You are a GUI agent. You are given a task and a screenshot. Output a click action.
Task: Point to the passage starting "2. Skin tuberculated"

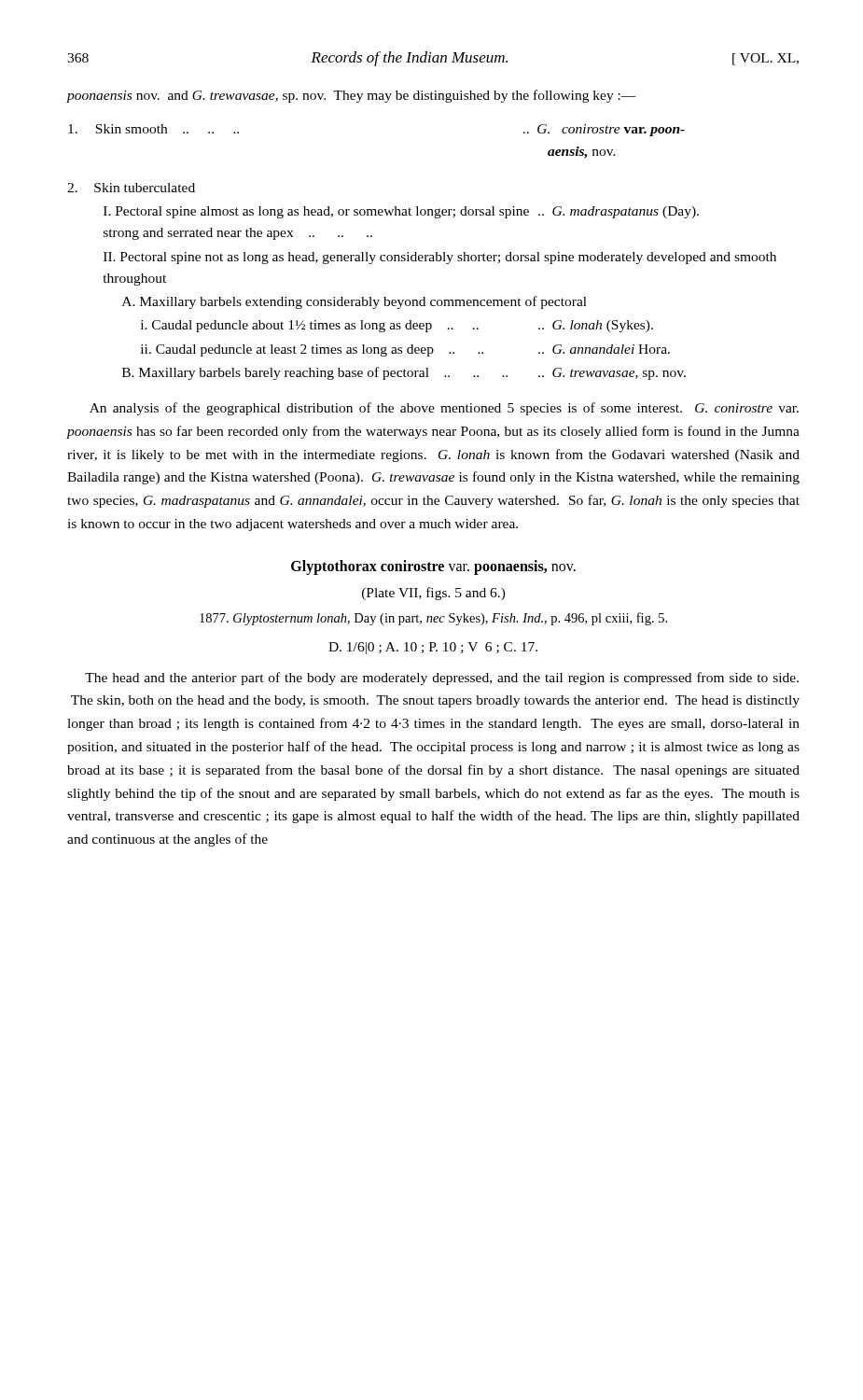click(131, 188)
